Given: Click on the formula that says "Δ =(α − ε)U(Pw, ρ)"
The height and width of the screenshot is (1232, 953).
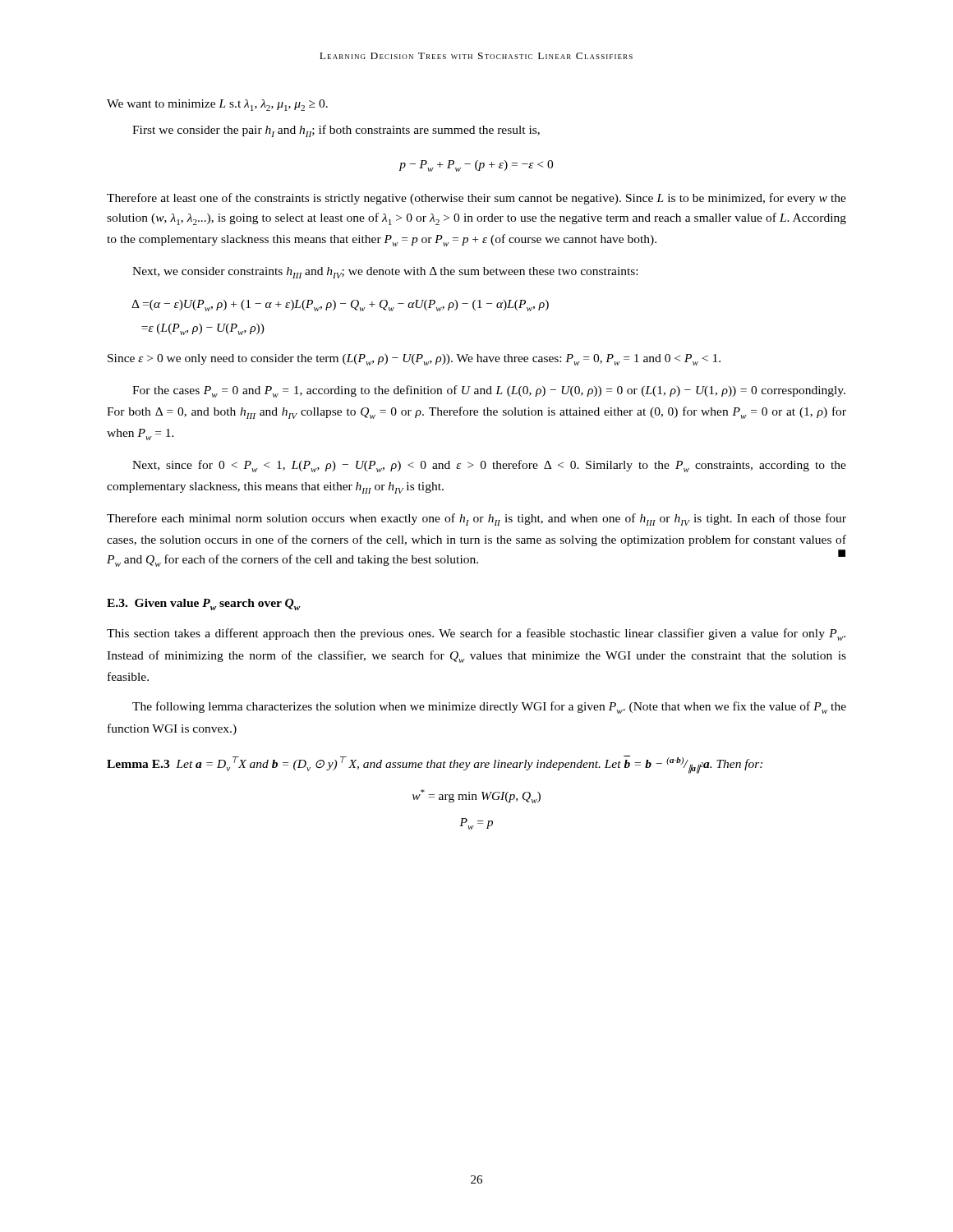Looking at the screenshot, I should pyautogui.click(x=489, y=316).
